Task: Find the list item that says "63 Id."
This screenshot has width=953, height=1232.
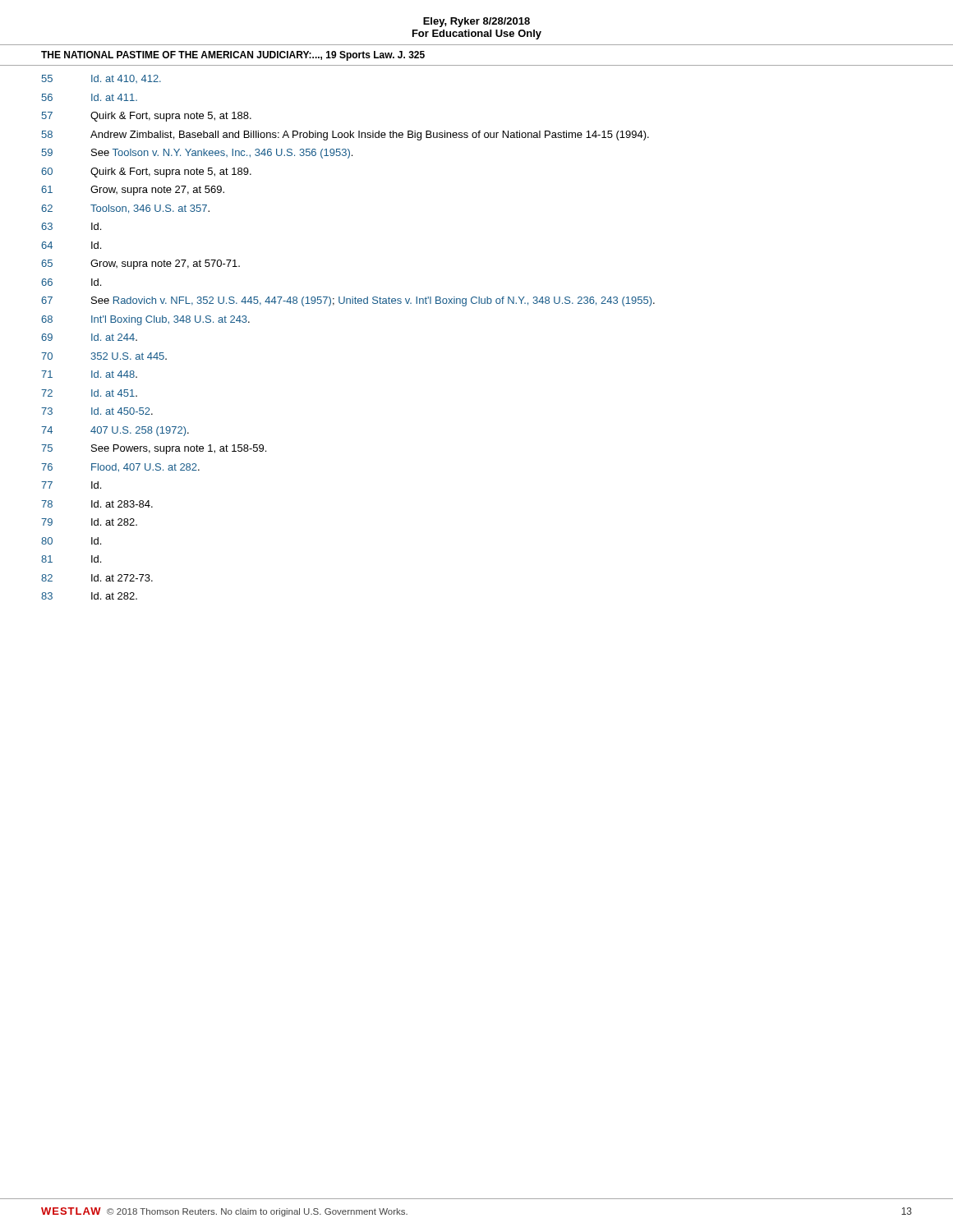Action: (x=44, y=225)
